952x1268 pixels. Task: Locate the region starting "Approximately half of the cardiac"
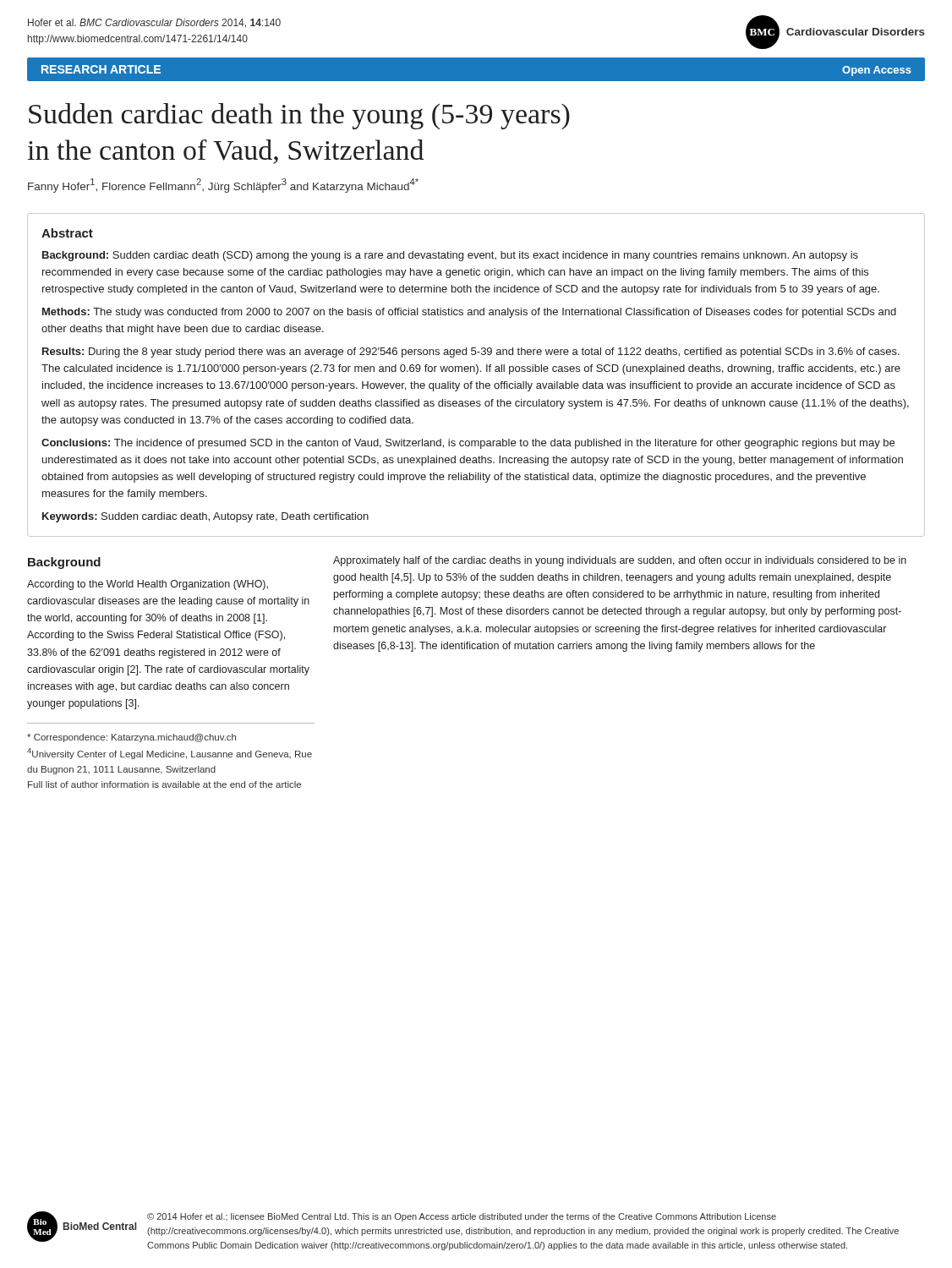[x=620, y=603]
